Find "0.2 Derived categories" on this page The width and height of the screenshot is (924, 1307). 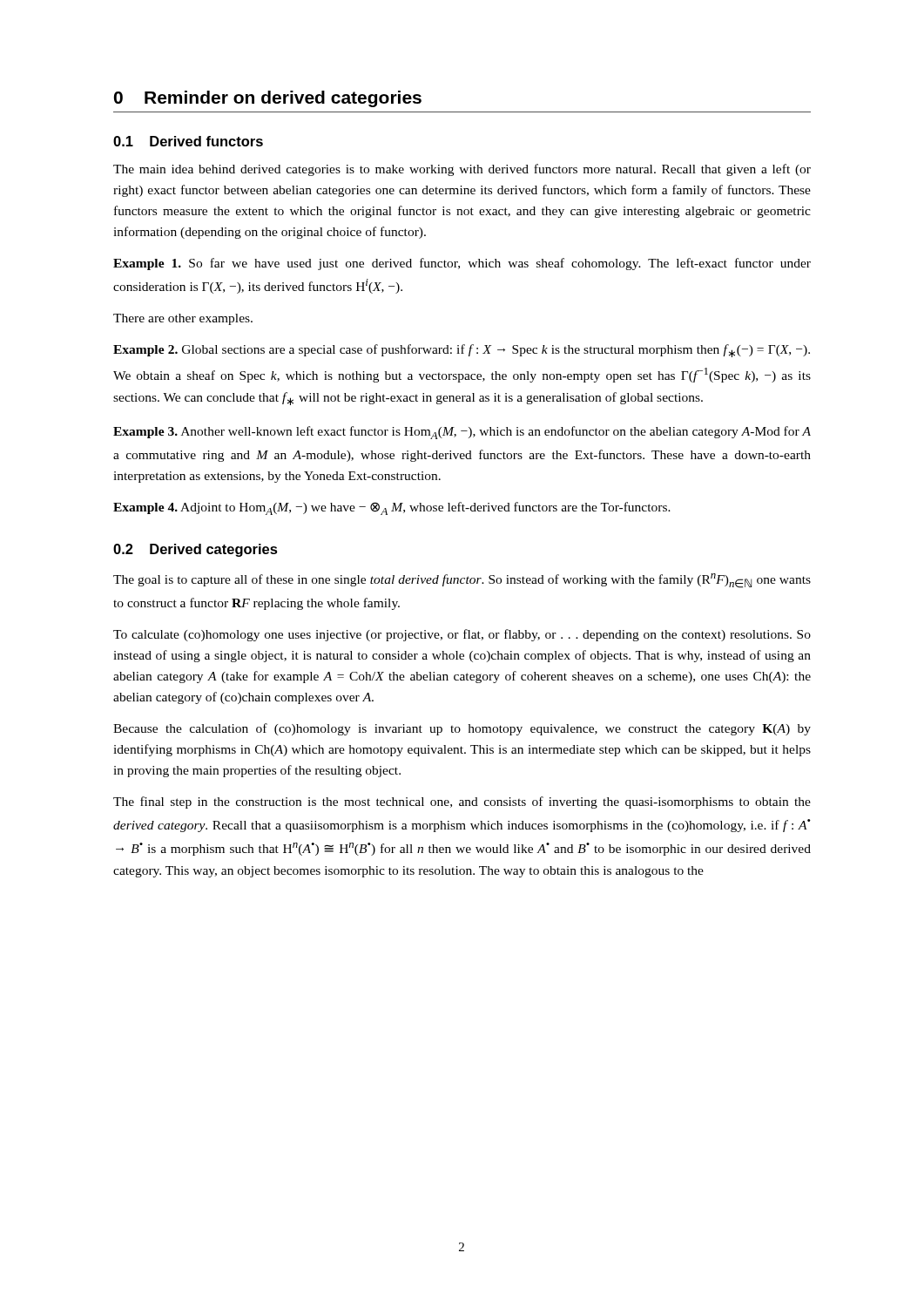[196, 550]
